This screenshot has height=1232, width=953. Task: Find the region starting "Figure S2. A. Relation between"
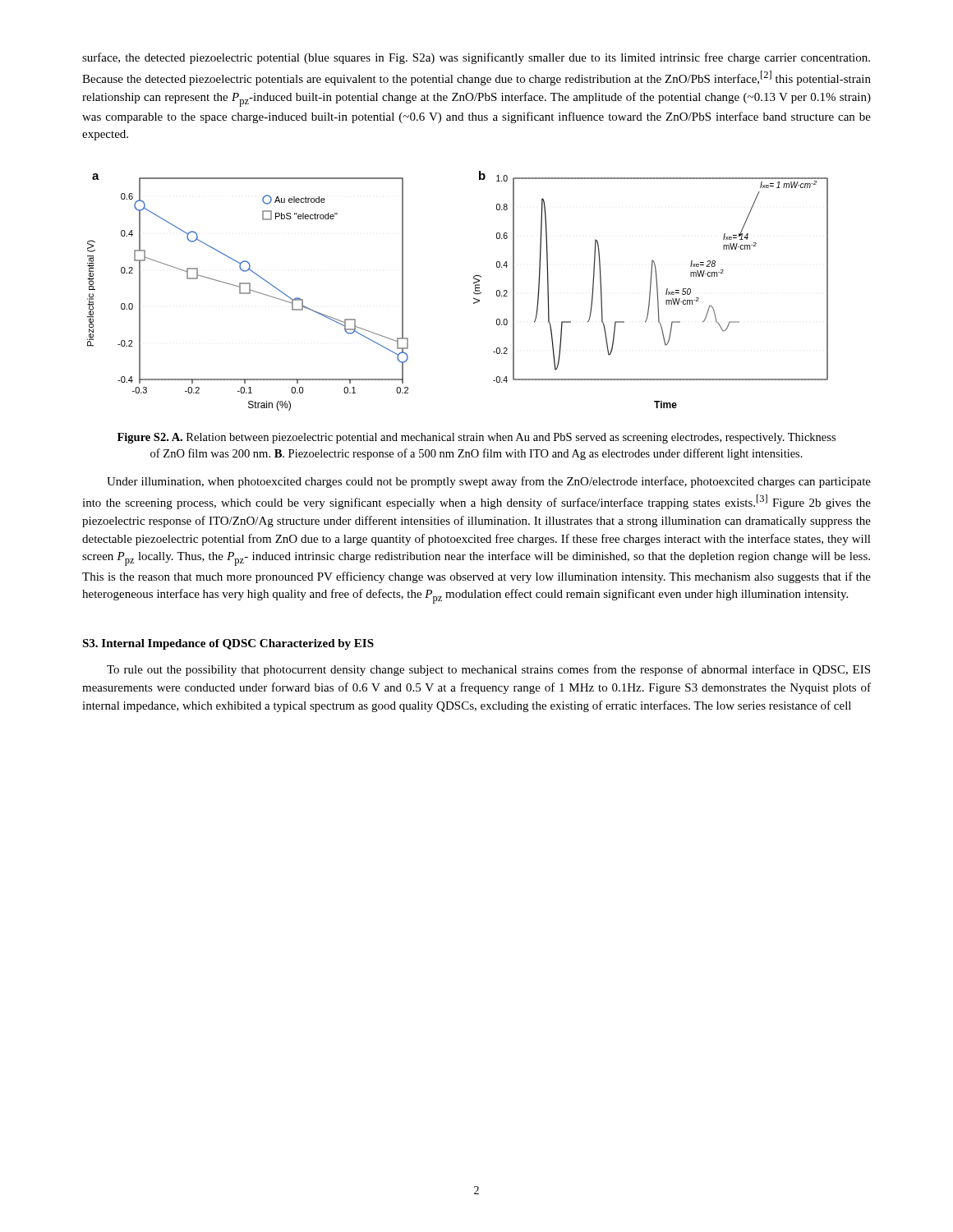[x=476, y=445]
